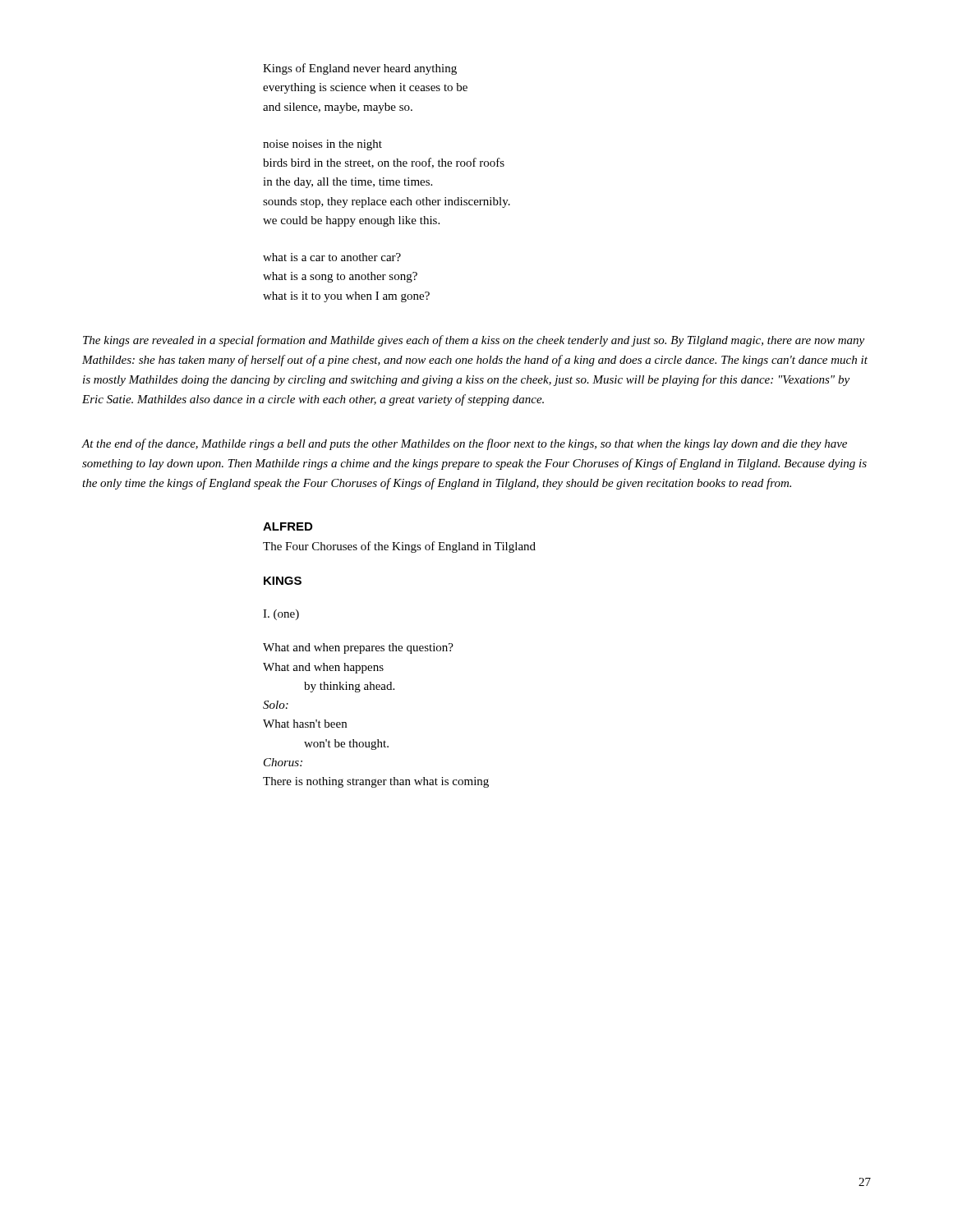This screenshot has height=1232, width=953.
Task: Point to "I. (one)"
Action: (281, 615)
